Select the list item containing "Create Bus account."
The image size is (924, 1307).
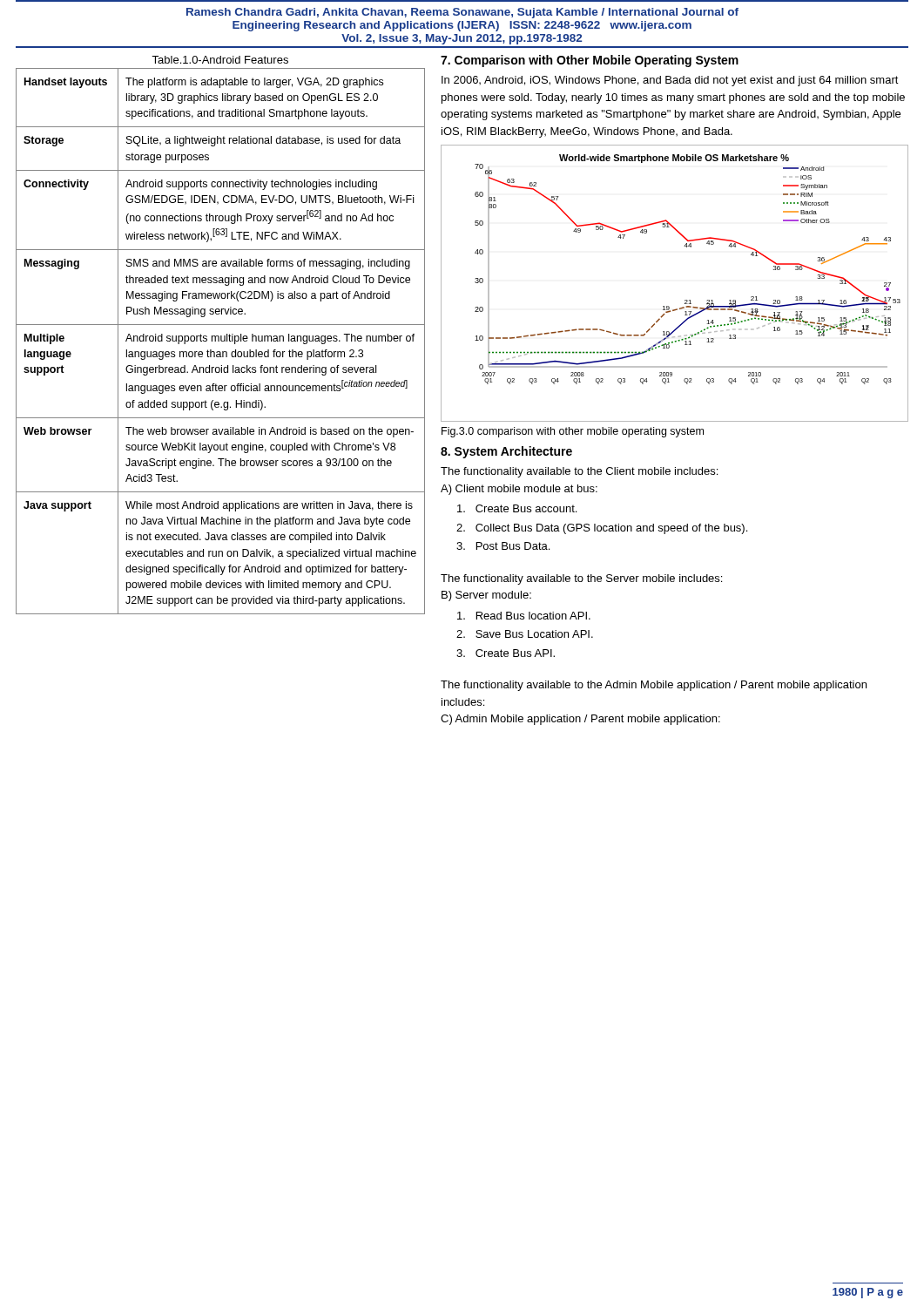(517, 508)
